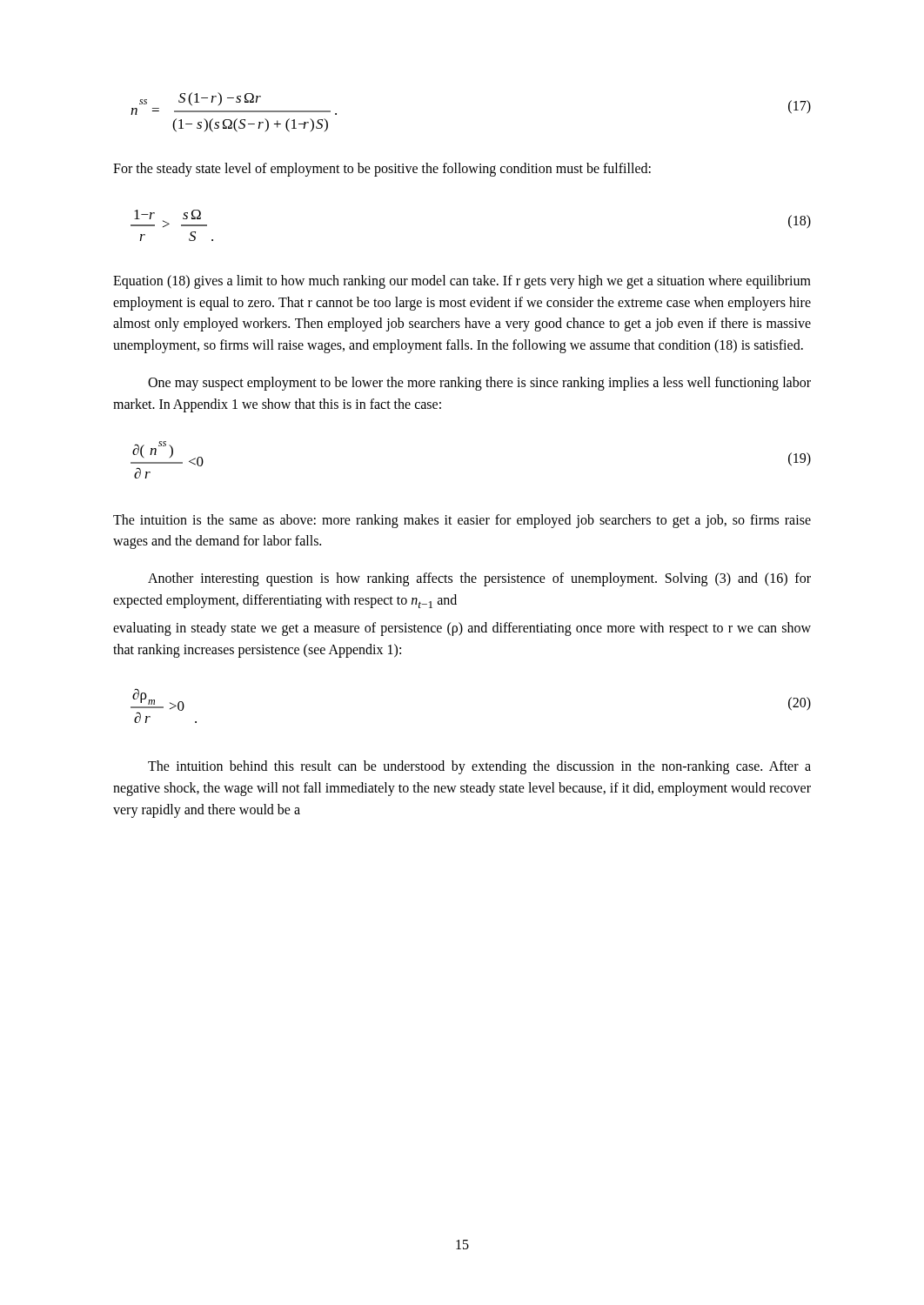Locate the formula with the text "1−r r >"

(x=194, y=219)
